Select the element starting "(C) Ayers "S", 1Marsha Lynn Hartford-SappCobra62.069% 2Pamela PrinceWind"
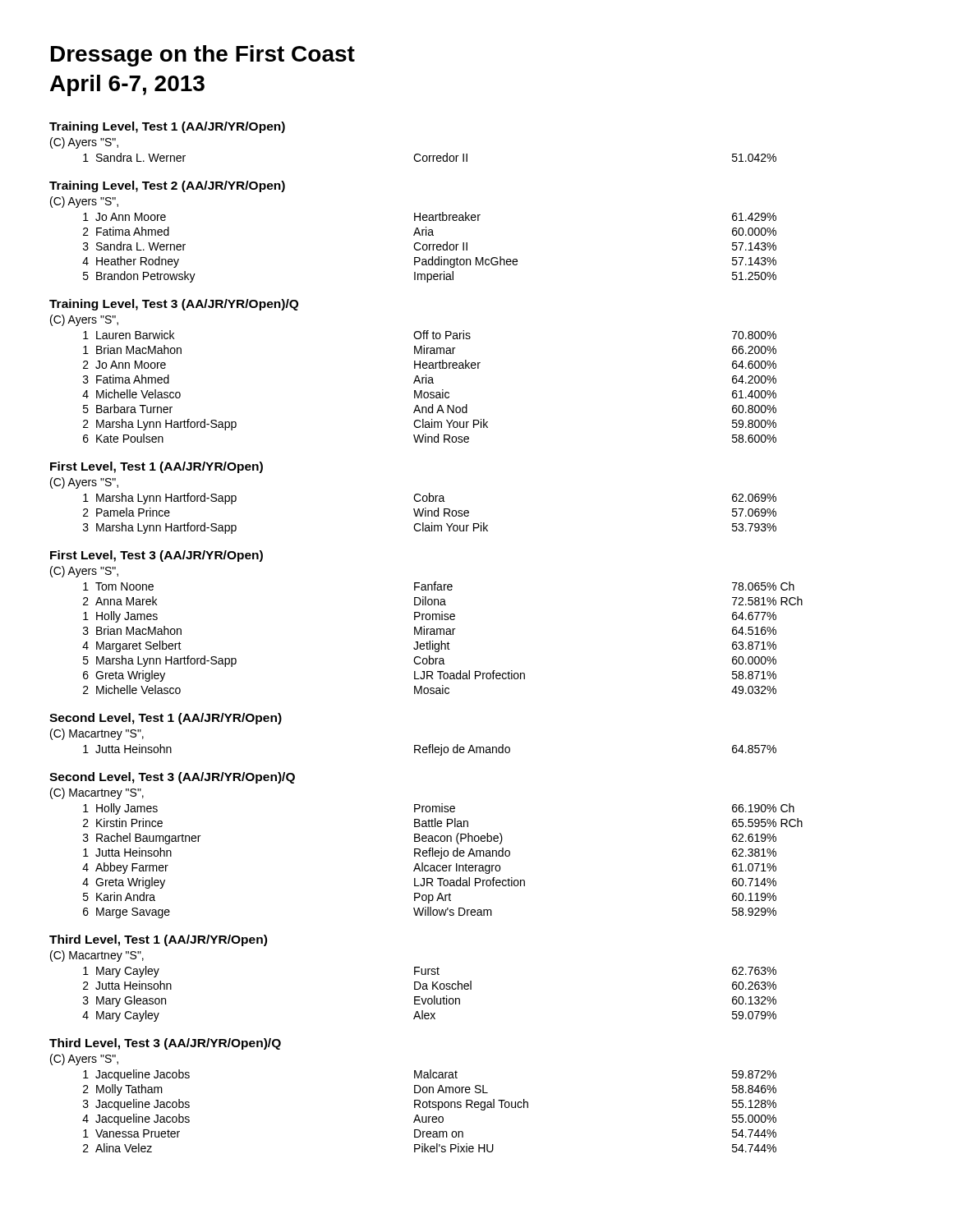The height and width of the screenshot is (1232, 953). [x=476, y=505]
